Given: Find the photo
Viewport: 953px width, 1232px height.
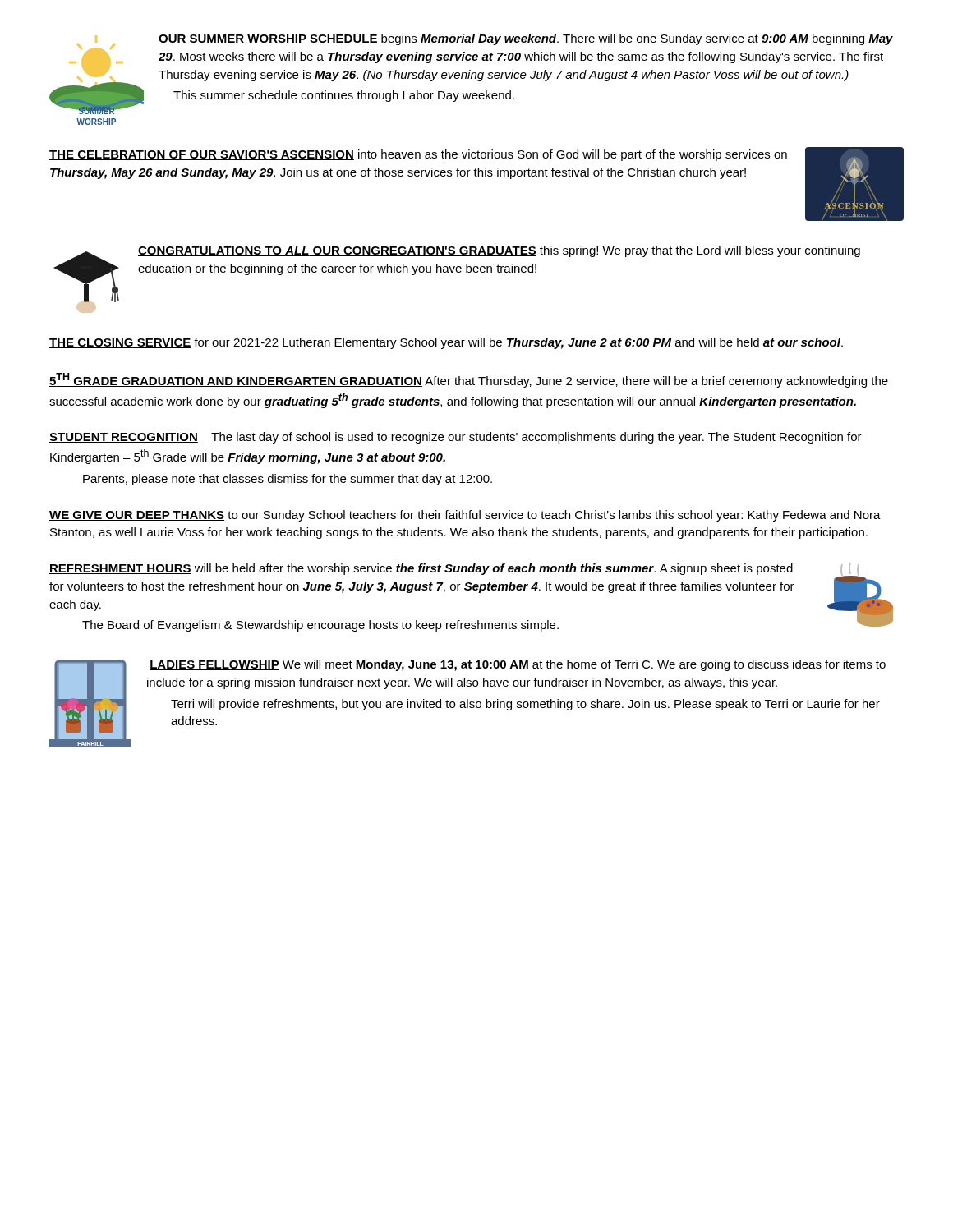Looking at the screenshot, I should 854,185.
